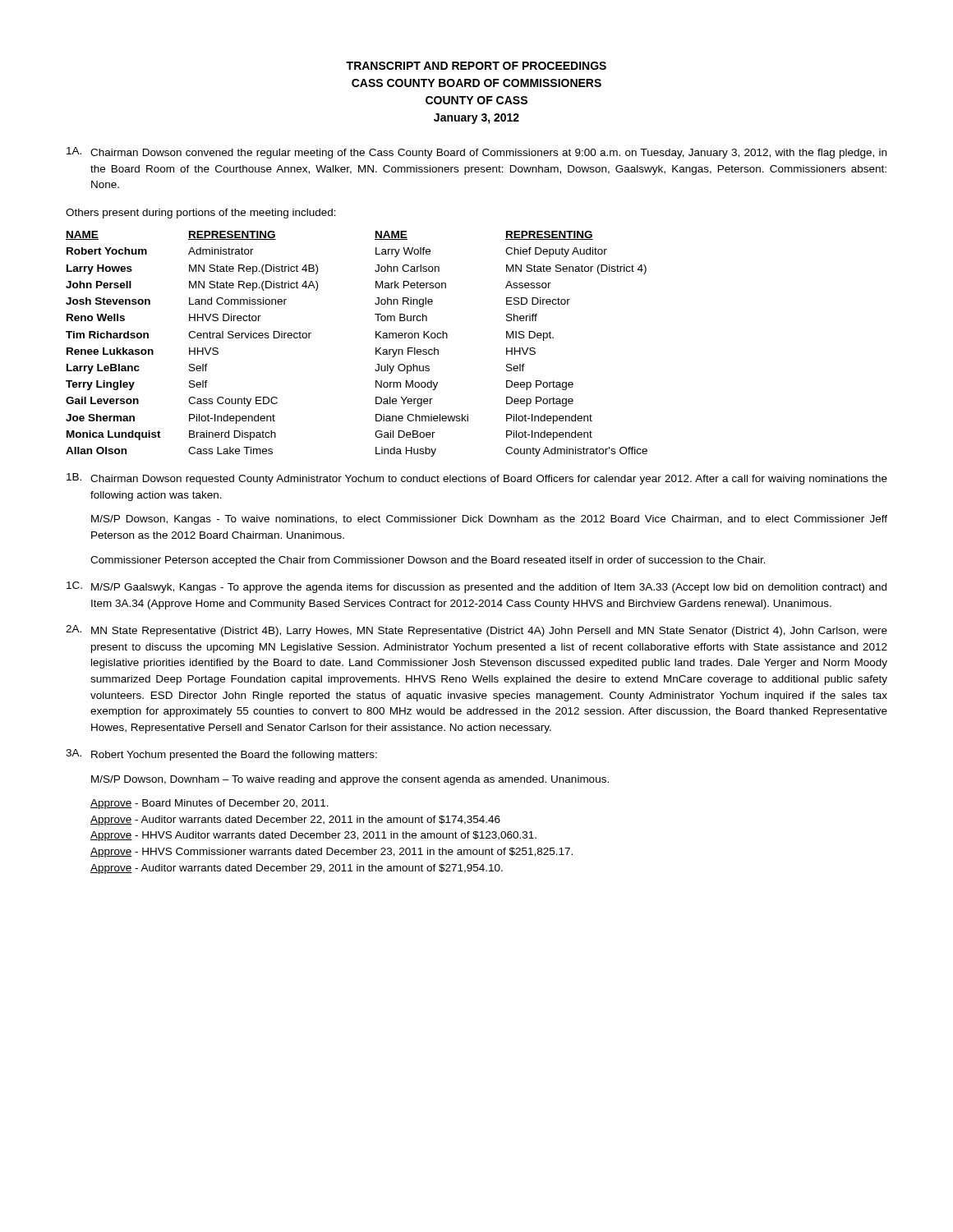Point to the block beginning "Others present during portions"
This screenshot has height=1232, width=953.
tap(201, 212)
